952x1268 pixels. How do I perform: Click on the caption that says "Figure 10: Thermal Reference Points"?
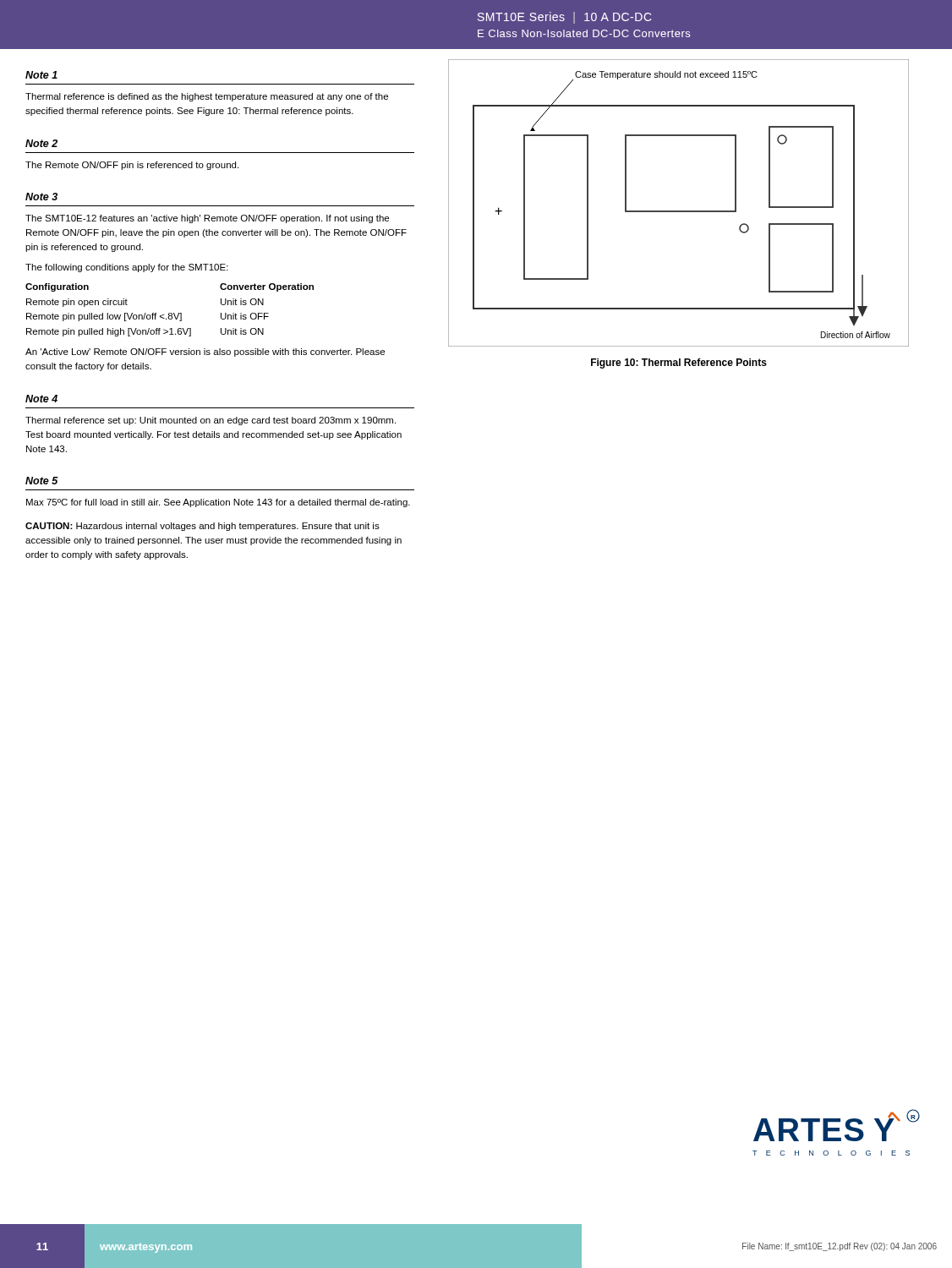pyautogui.click(x=678, y=363)
